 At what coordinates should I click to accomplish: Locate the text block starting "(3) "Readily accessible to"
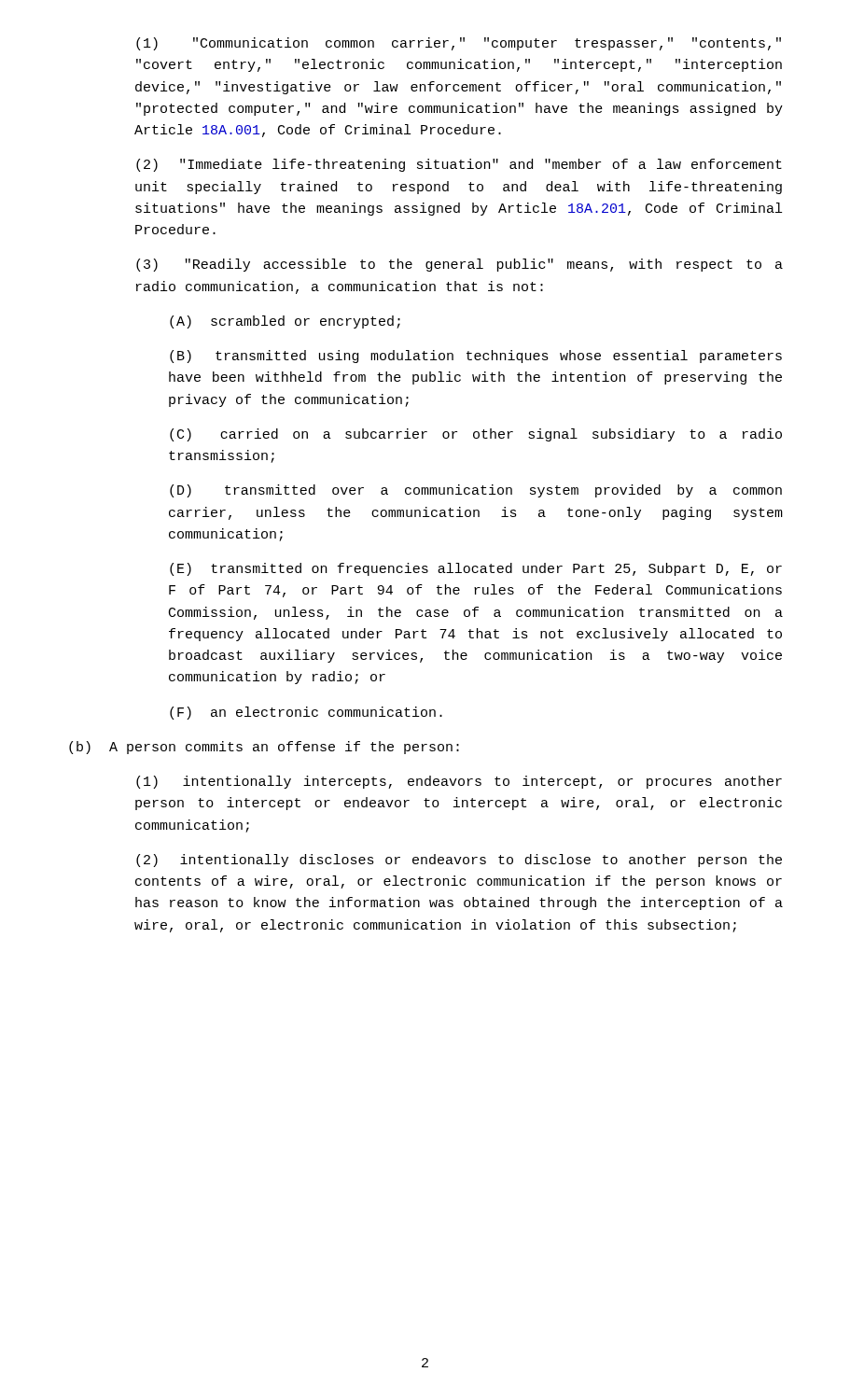click(x=459, y=277)
